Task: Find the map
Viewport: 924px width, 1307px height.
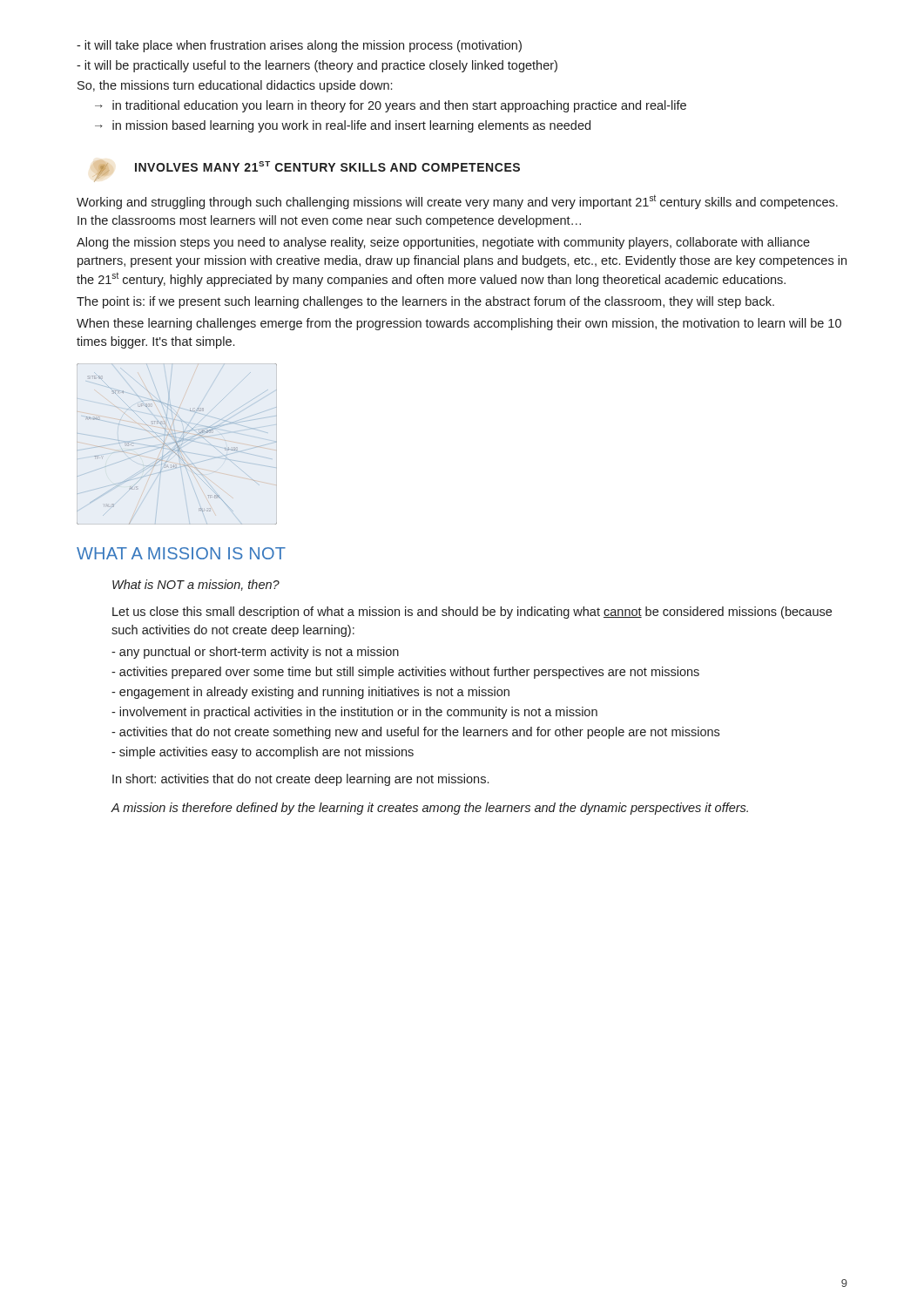Action: point(462,444)
